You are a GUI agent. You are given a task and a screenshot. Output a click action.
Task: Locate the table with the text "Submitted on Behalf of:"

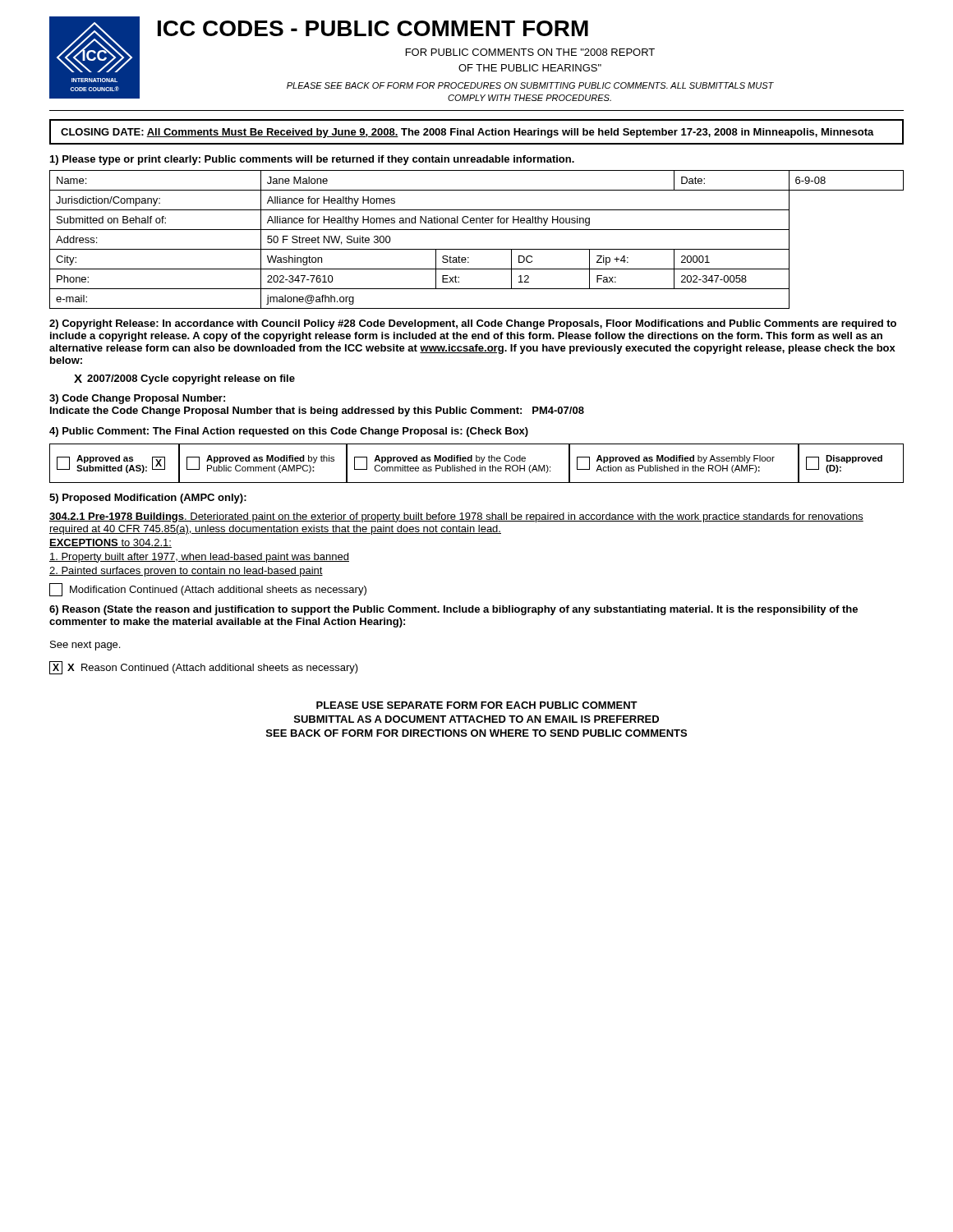tap(476, 239)
